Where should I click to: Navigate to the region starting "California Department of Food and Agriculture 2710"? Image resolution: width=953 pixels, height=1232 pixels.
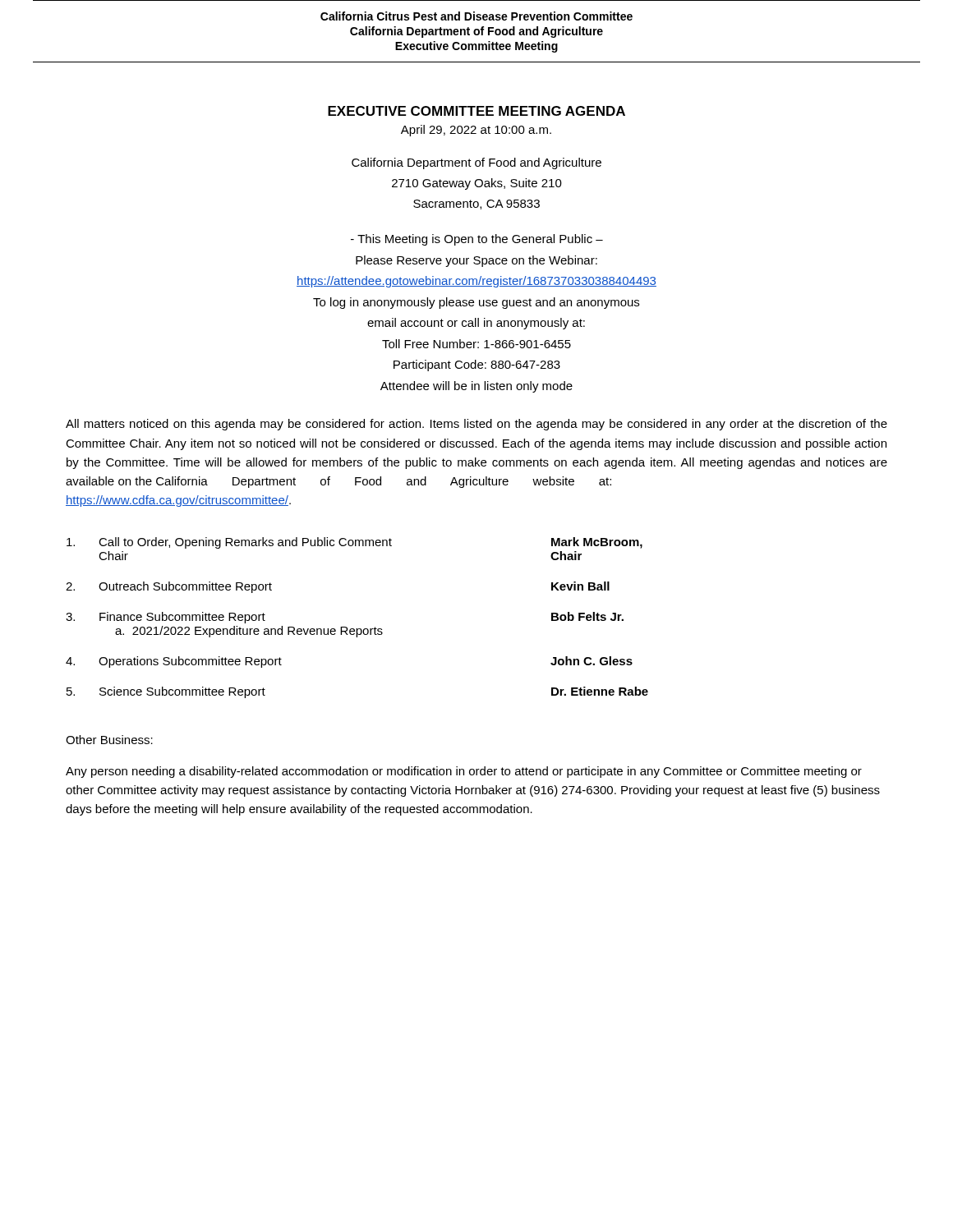click(x=476, y=183)
